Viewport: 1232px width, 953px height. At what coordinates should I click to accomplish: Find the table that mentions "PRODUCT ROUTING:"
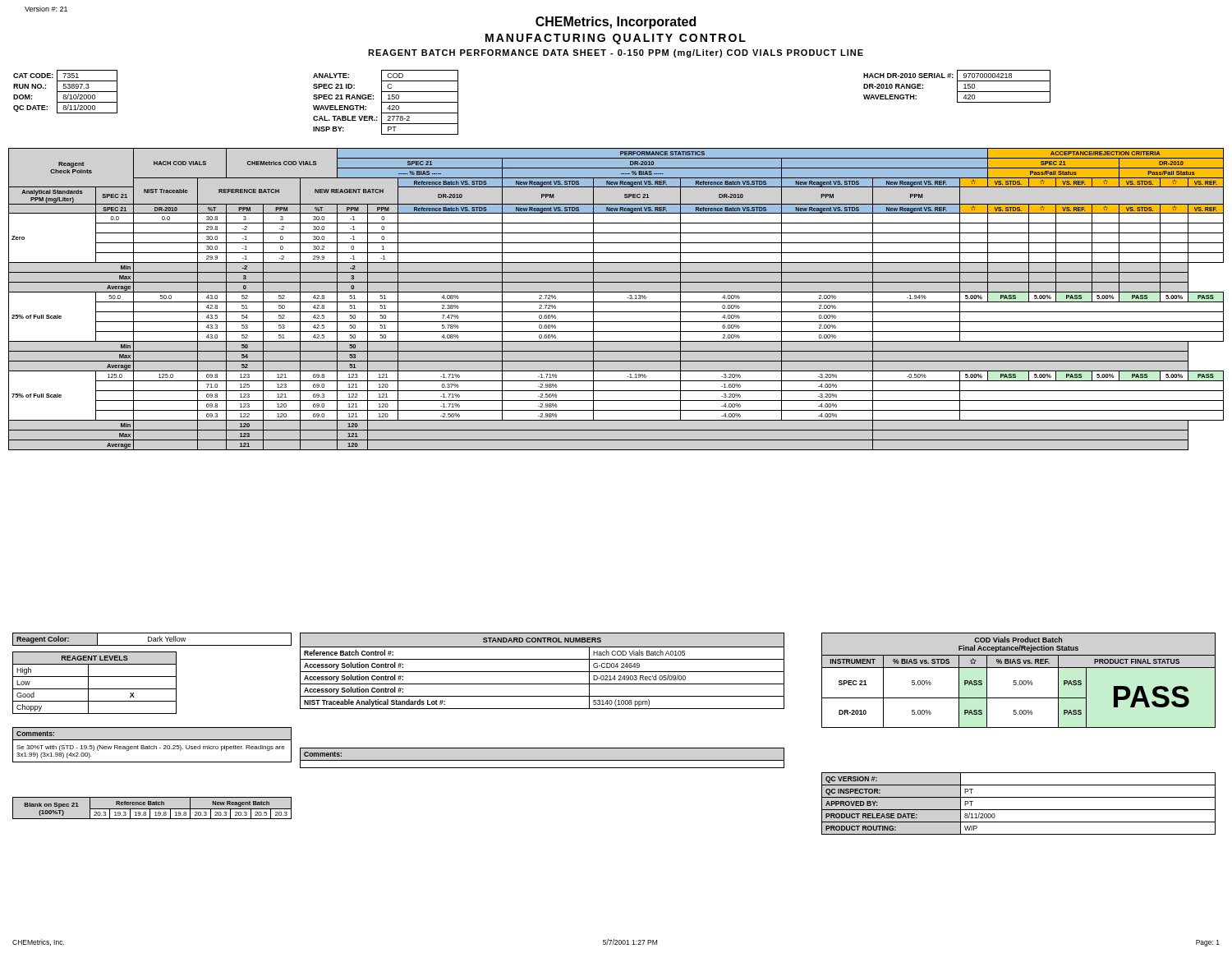[1018, 803]
